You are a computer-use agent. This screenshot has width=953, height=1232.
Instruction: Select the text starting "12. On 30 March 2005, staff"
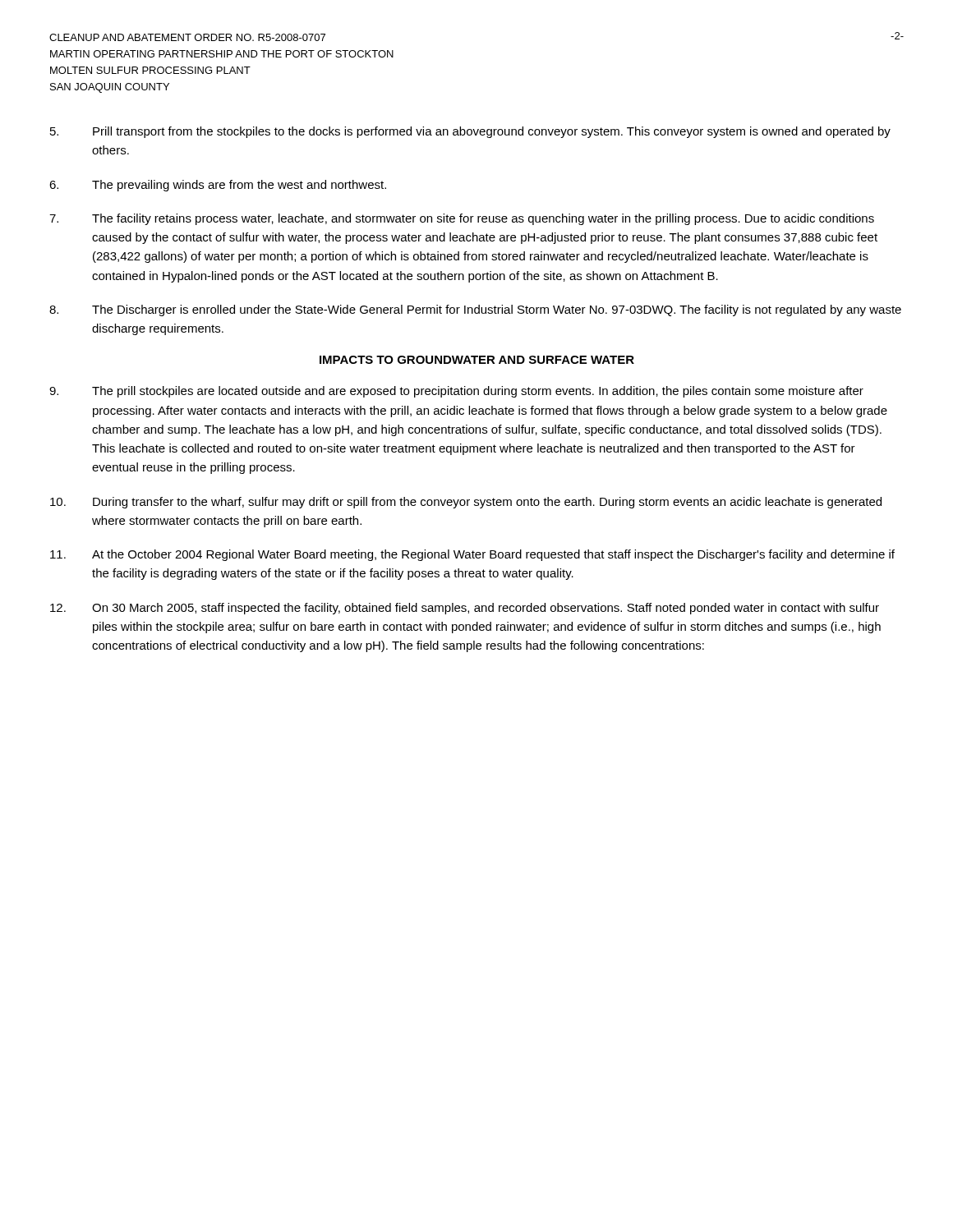476,626
